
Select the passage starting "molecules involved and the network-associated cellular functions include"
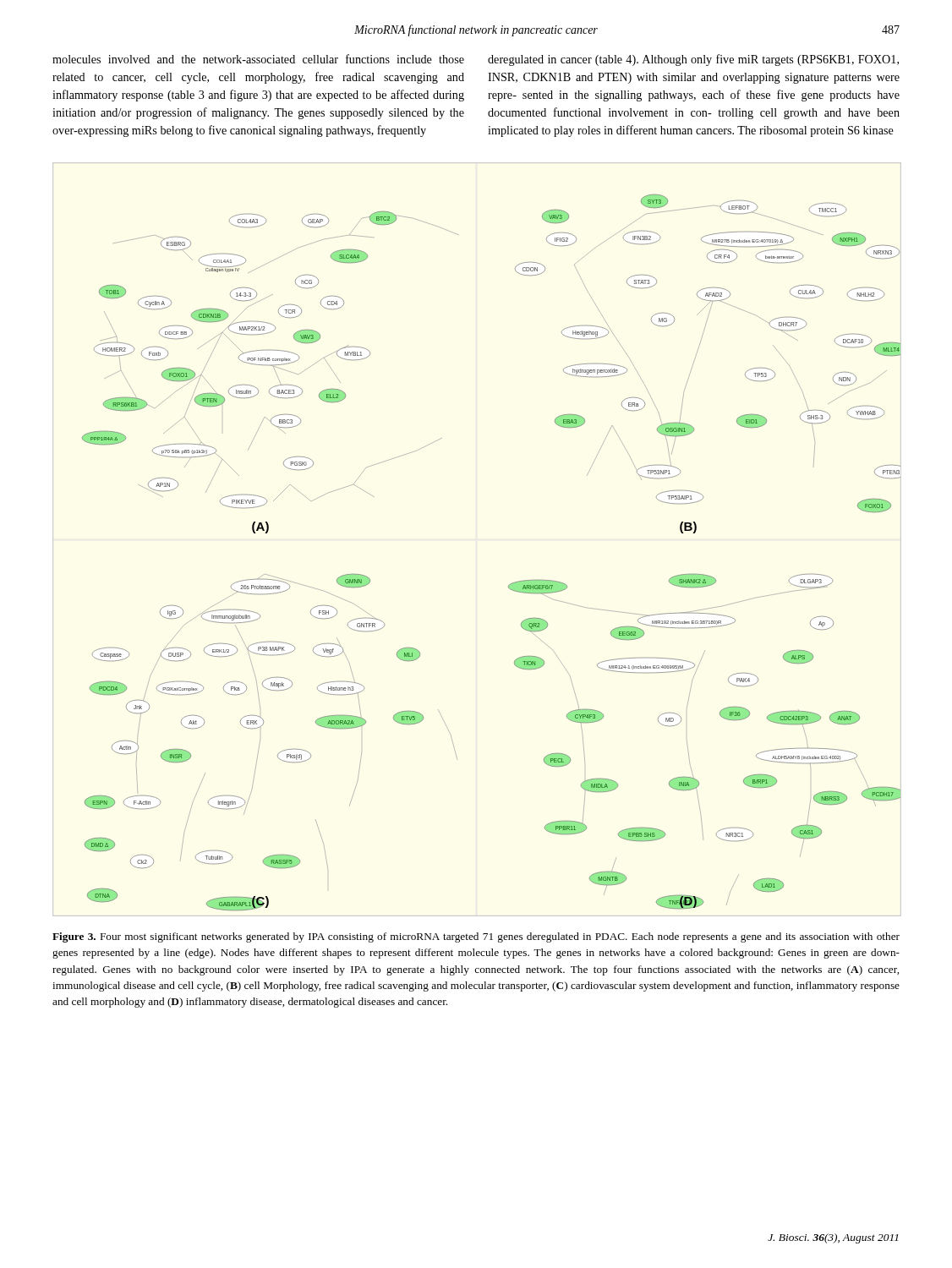point(258,95)
